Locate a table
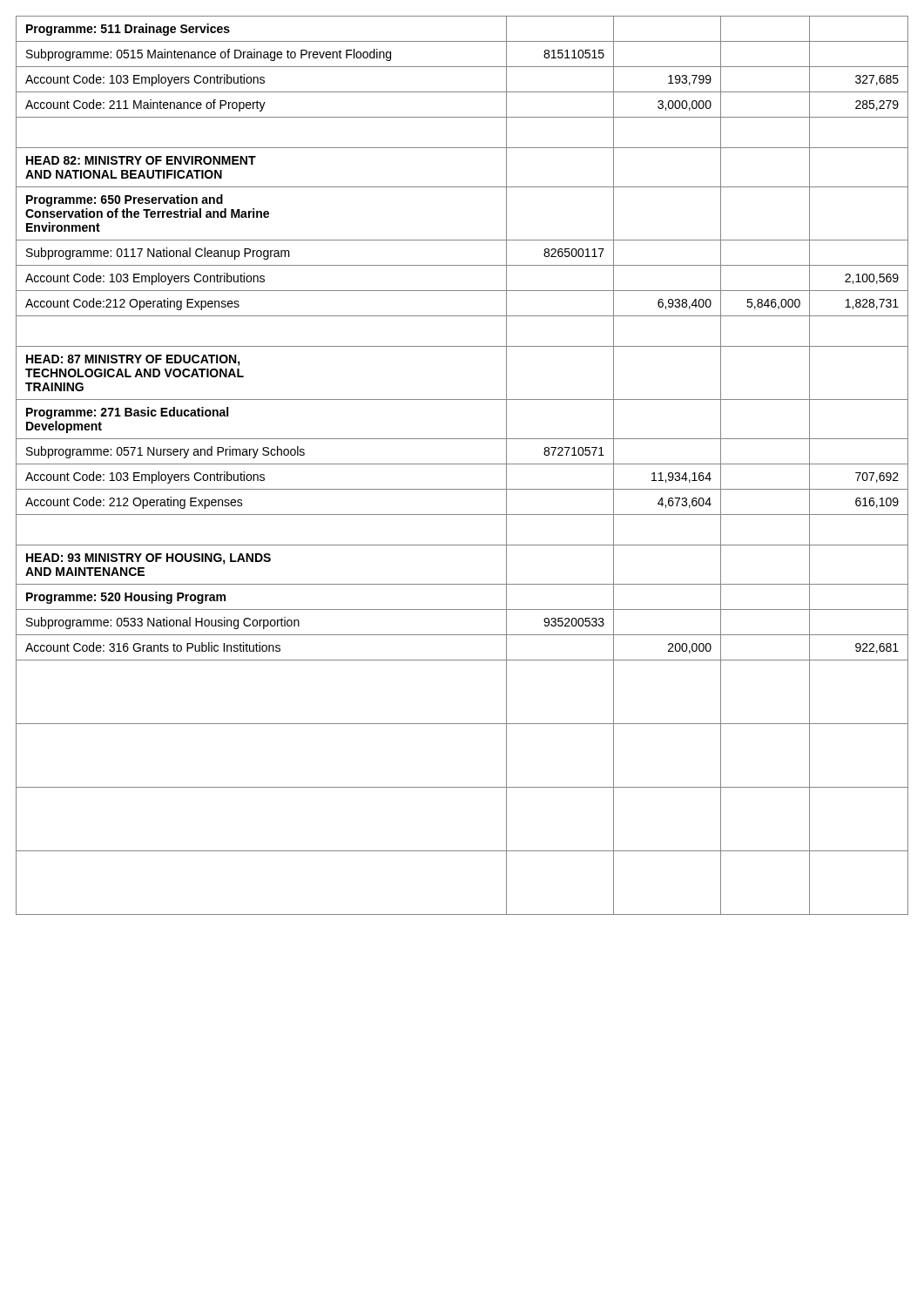924x1307 pixels. (x=462, y=654)
